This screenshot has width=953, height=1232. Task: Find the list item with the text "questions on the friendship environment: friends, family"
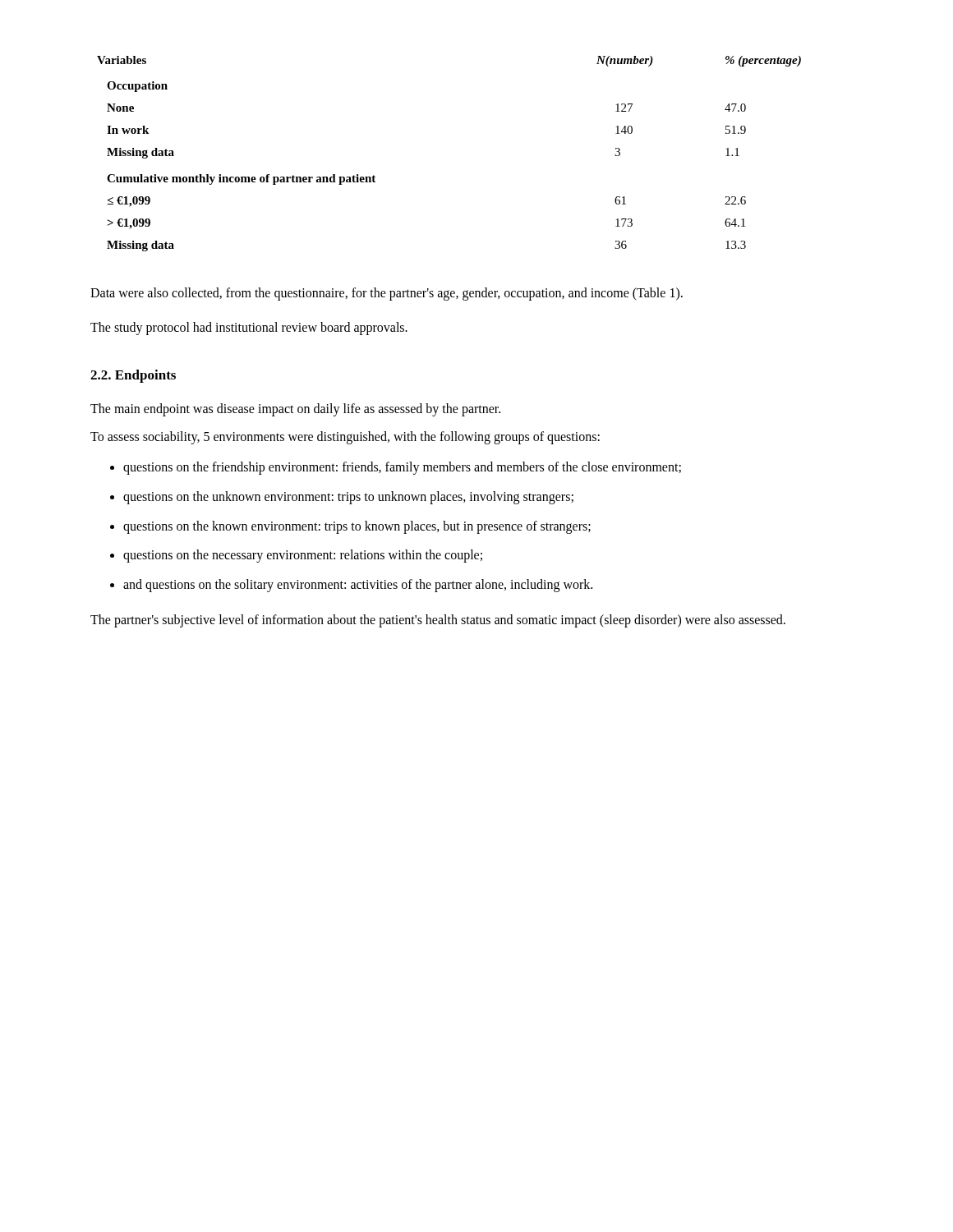click(402, 467)
